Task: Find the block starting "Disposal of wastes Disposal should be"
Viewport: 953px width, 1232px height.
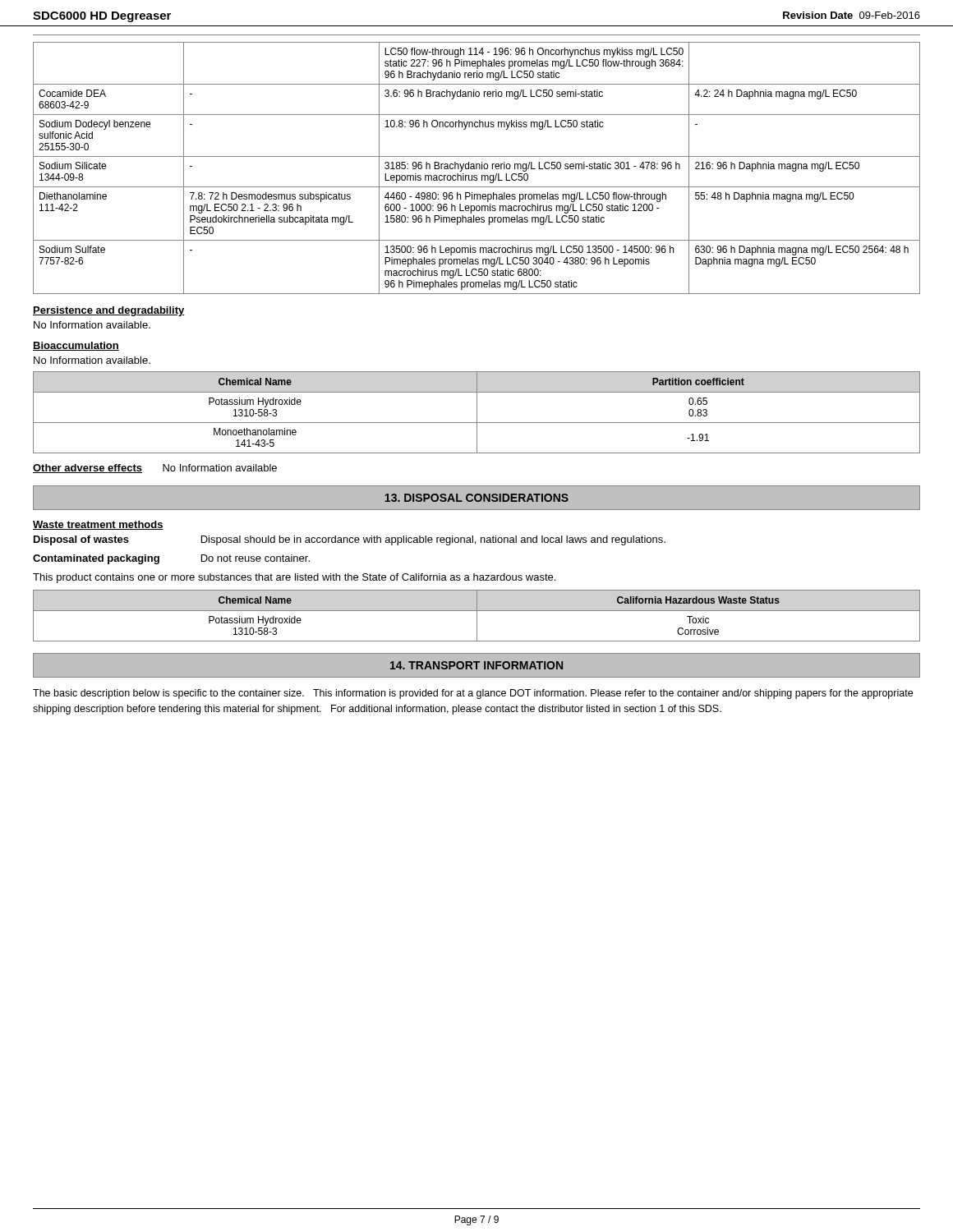Action: pos(445,539)
